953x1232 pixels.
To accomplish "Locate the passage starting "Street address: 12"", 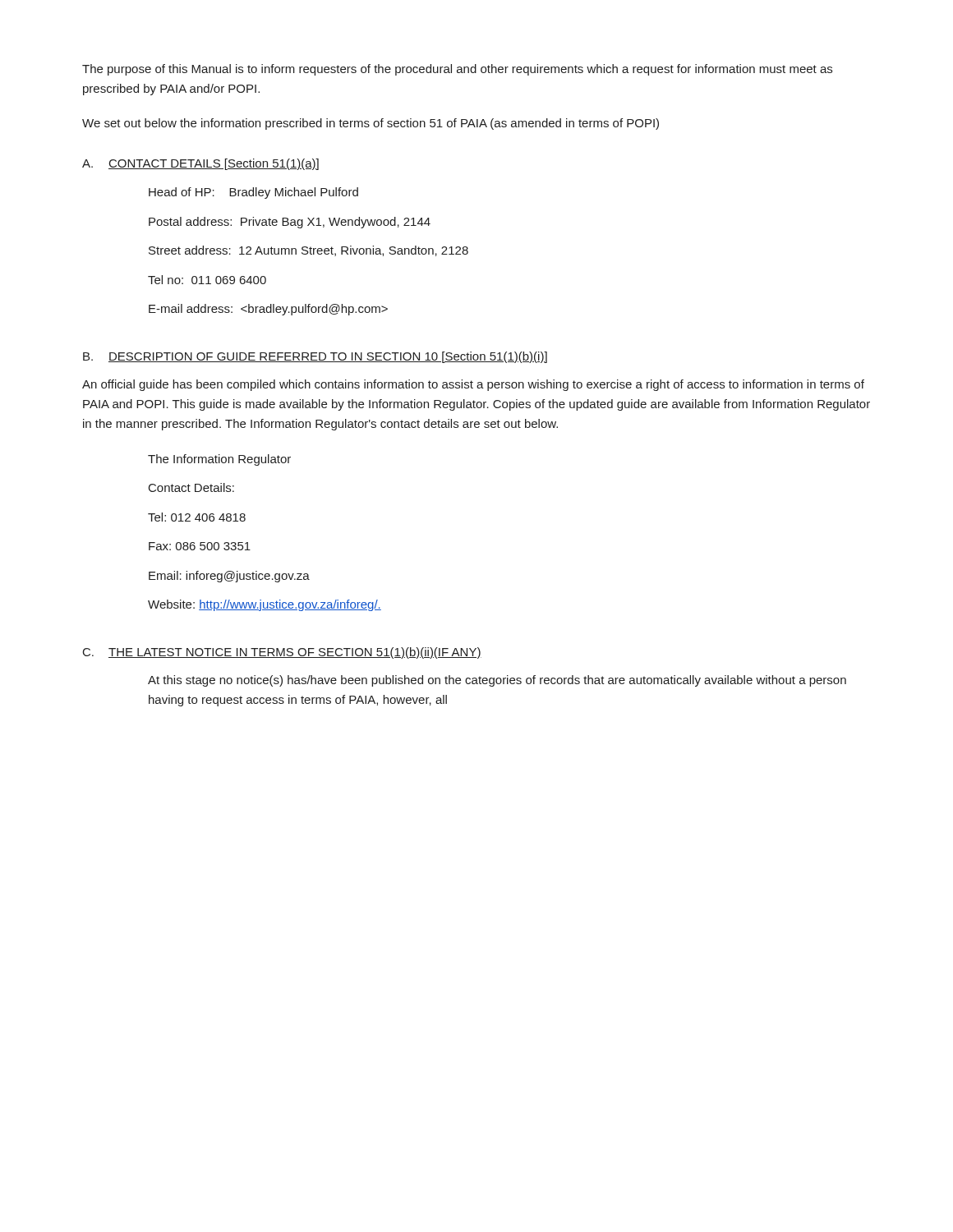I will (308, 250).
